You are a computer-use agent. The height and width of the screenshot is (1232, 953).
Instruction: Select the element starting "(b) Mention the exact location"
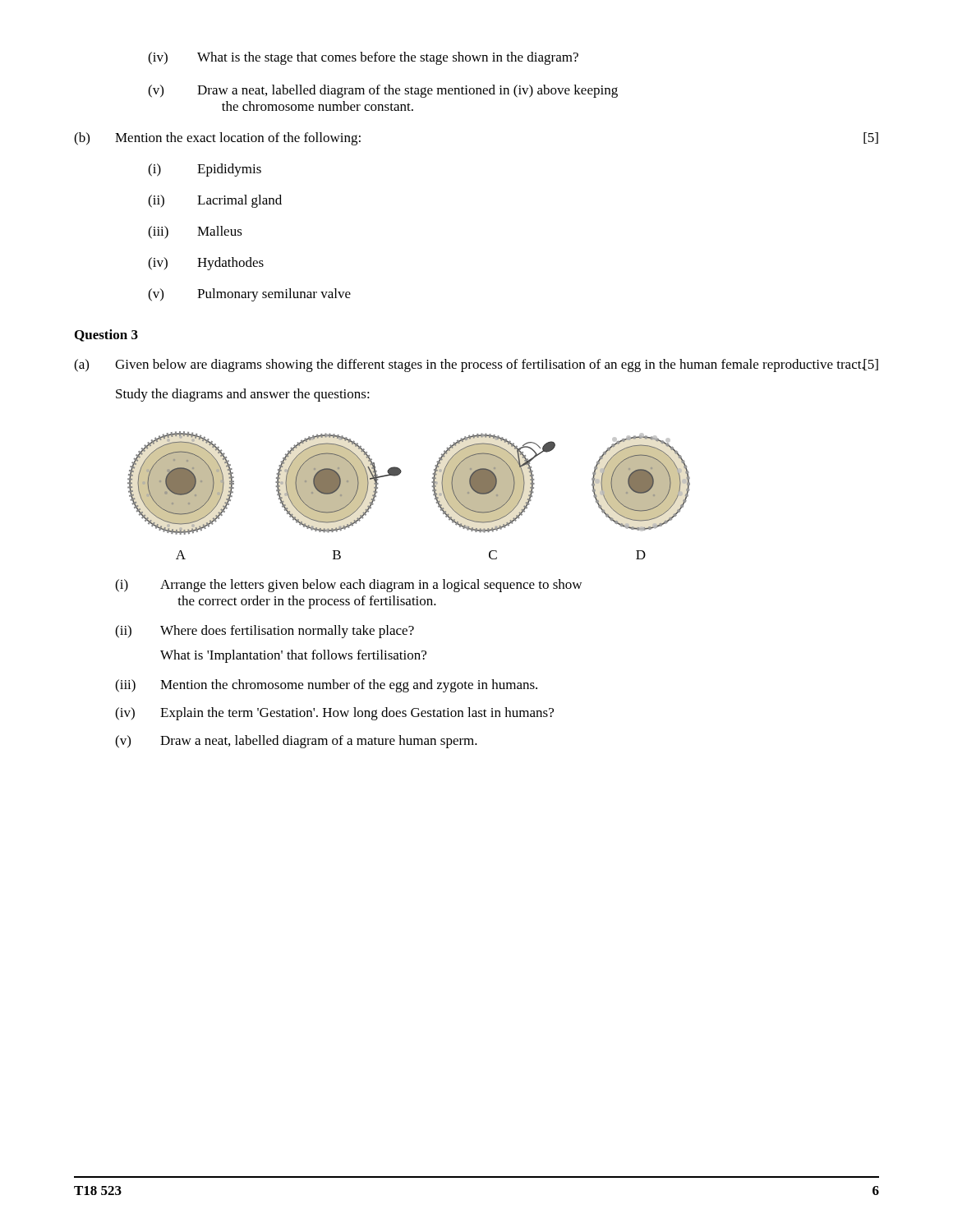pyautogui.click(x=232, y=138)
